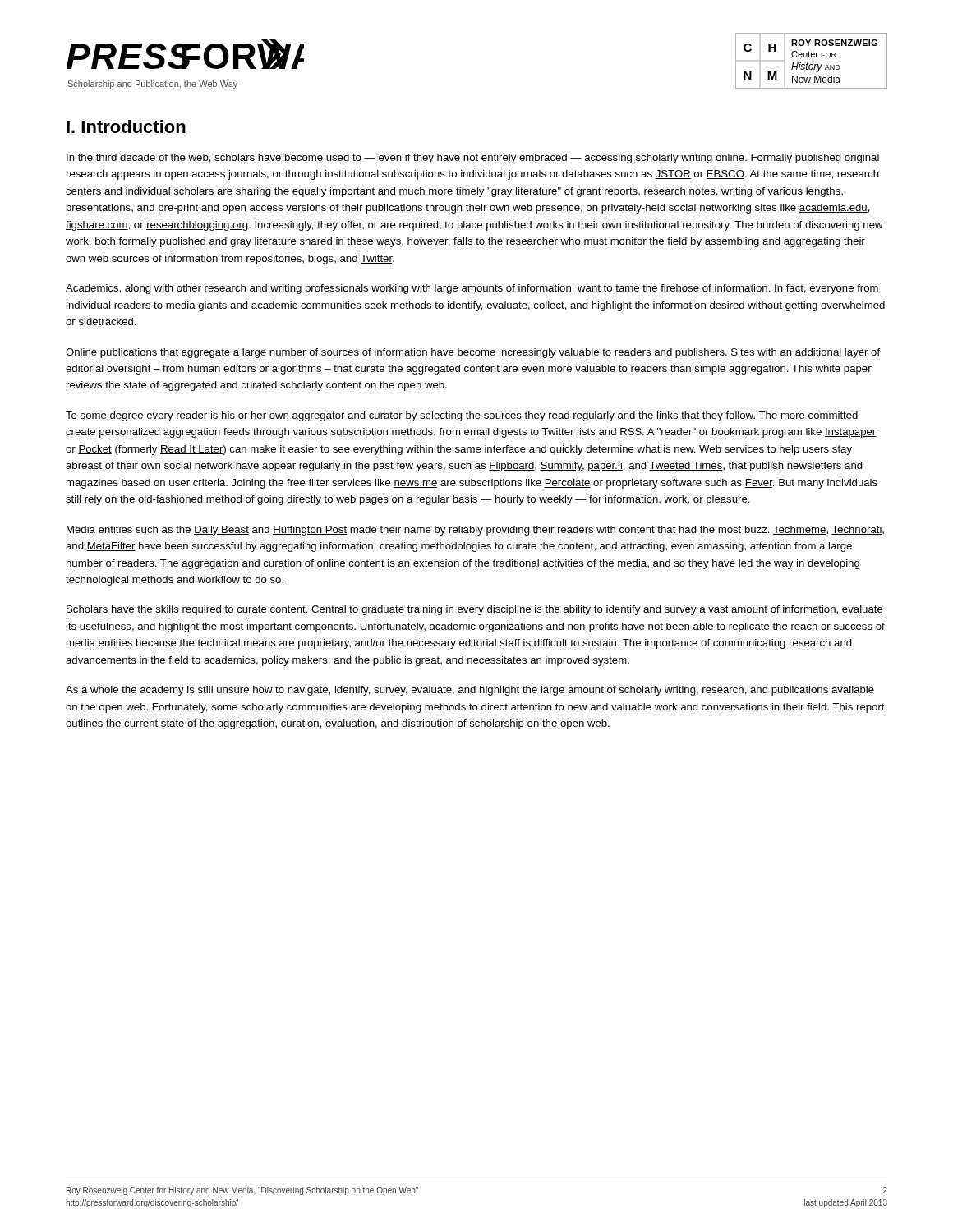Locate the element starting "Media entities such as"
This screenshot has width=953, height=1232.
[x=475, y=554]
